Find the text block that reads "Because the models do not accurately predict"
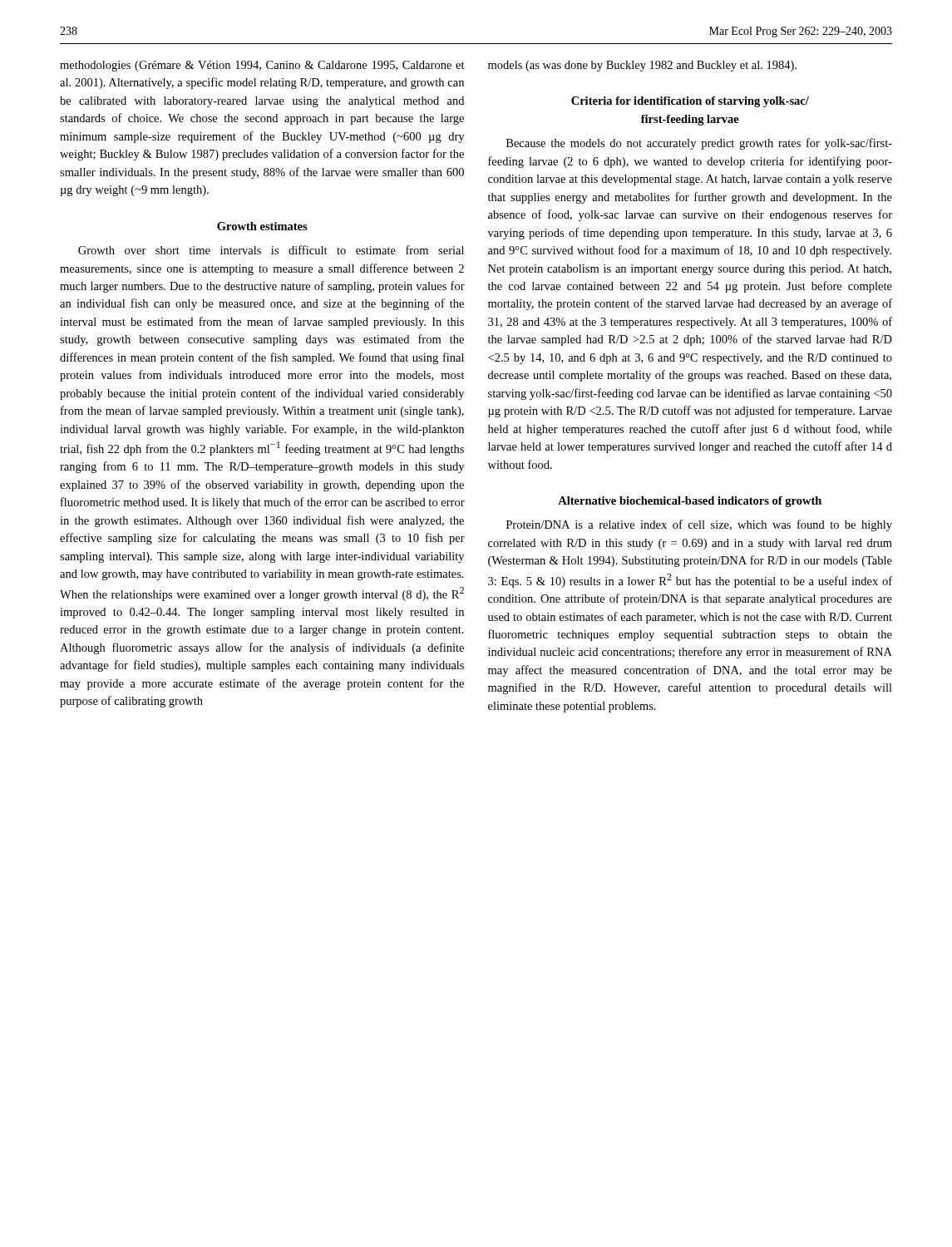The width and height of the screenshot is (952, 1247). click(x=690, y=304)
